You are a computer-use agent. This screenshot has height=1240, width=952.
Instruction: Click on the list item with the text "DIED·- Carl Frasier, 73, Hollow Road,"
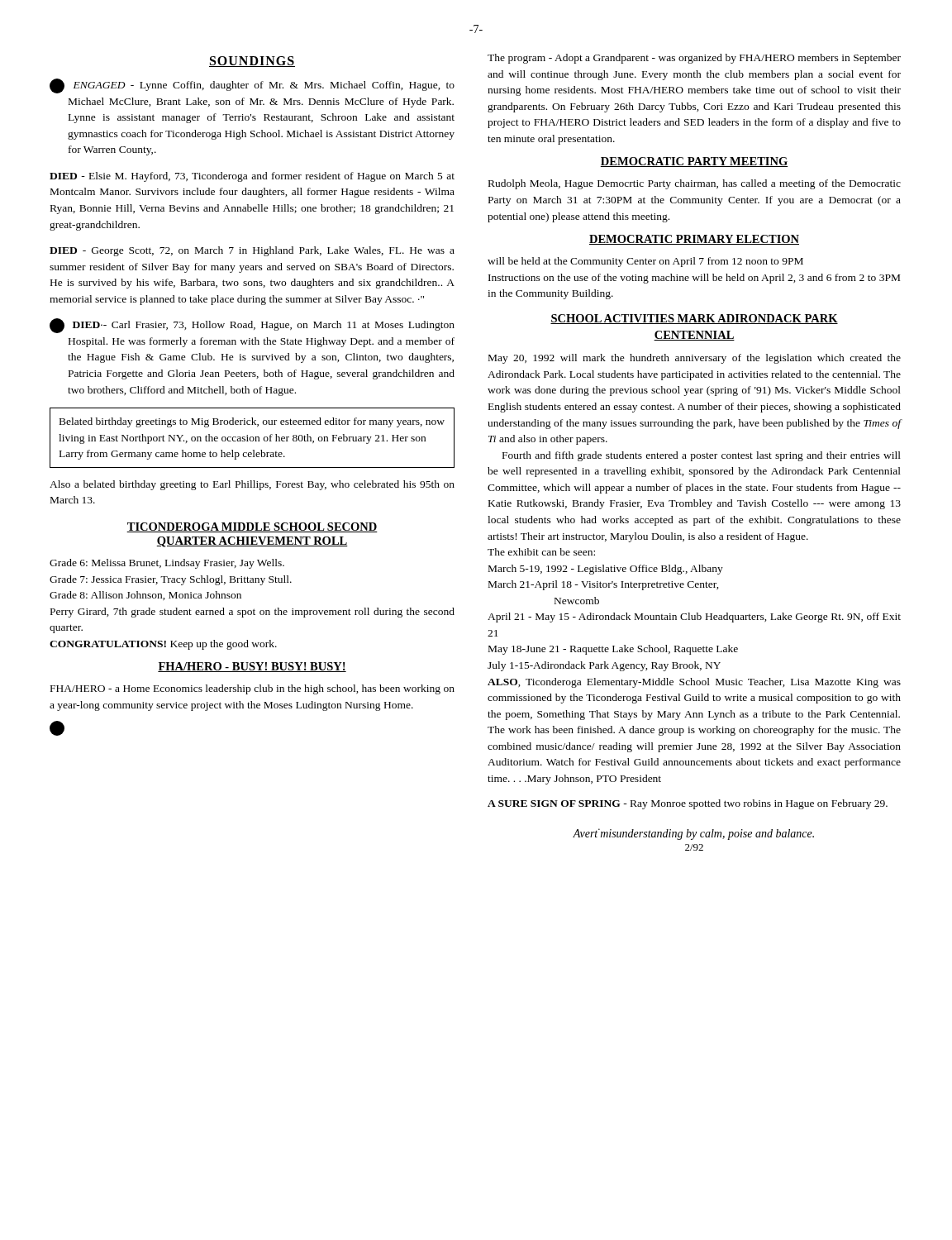point(252,357)
